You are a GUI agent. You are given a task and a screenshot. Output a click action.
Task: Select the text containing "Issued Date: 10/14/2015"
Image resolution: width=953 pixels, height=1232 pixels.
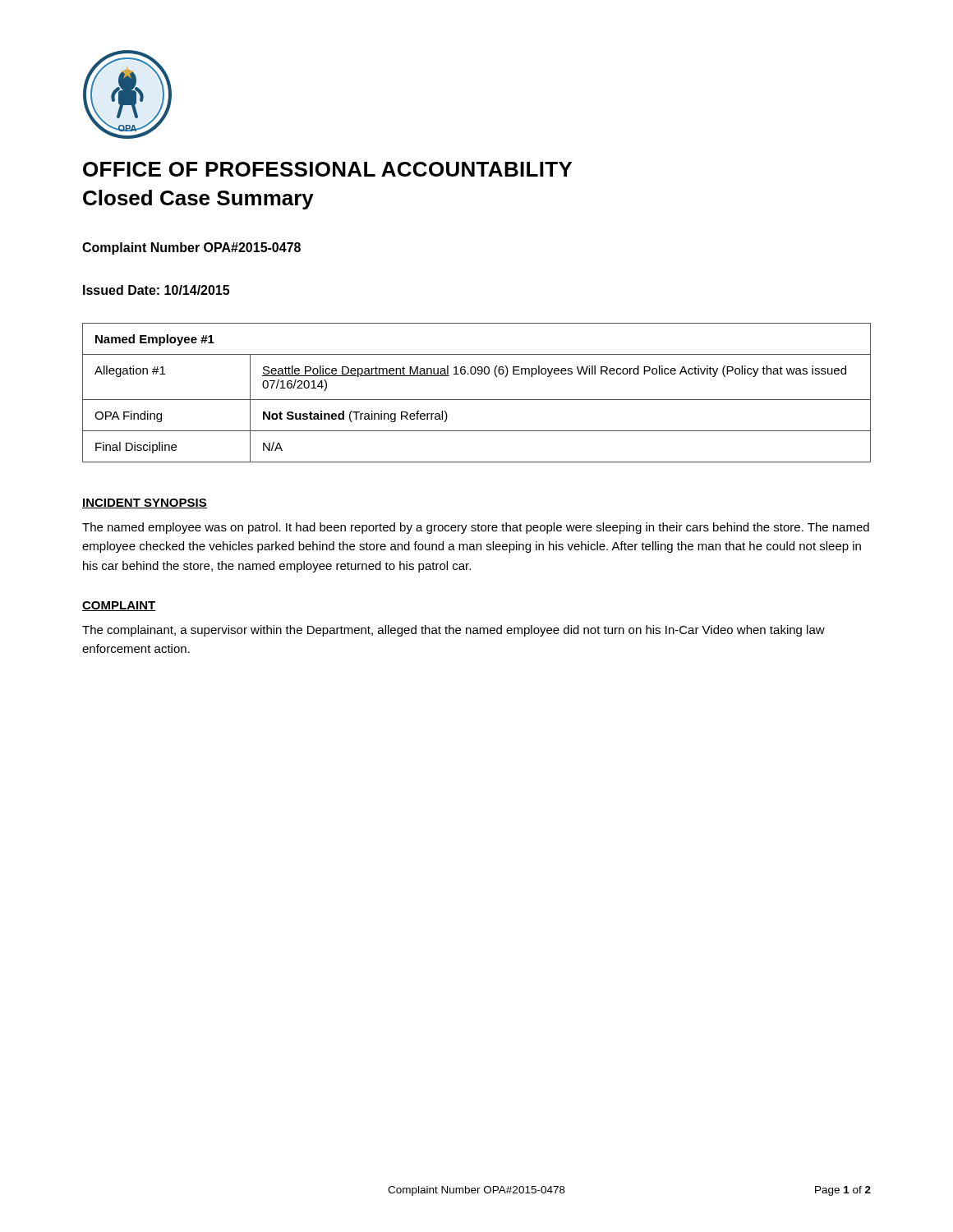click(156, 290)
